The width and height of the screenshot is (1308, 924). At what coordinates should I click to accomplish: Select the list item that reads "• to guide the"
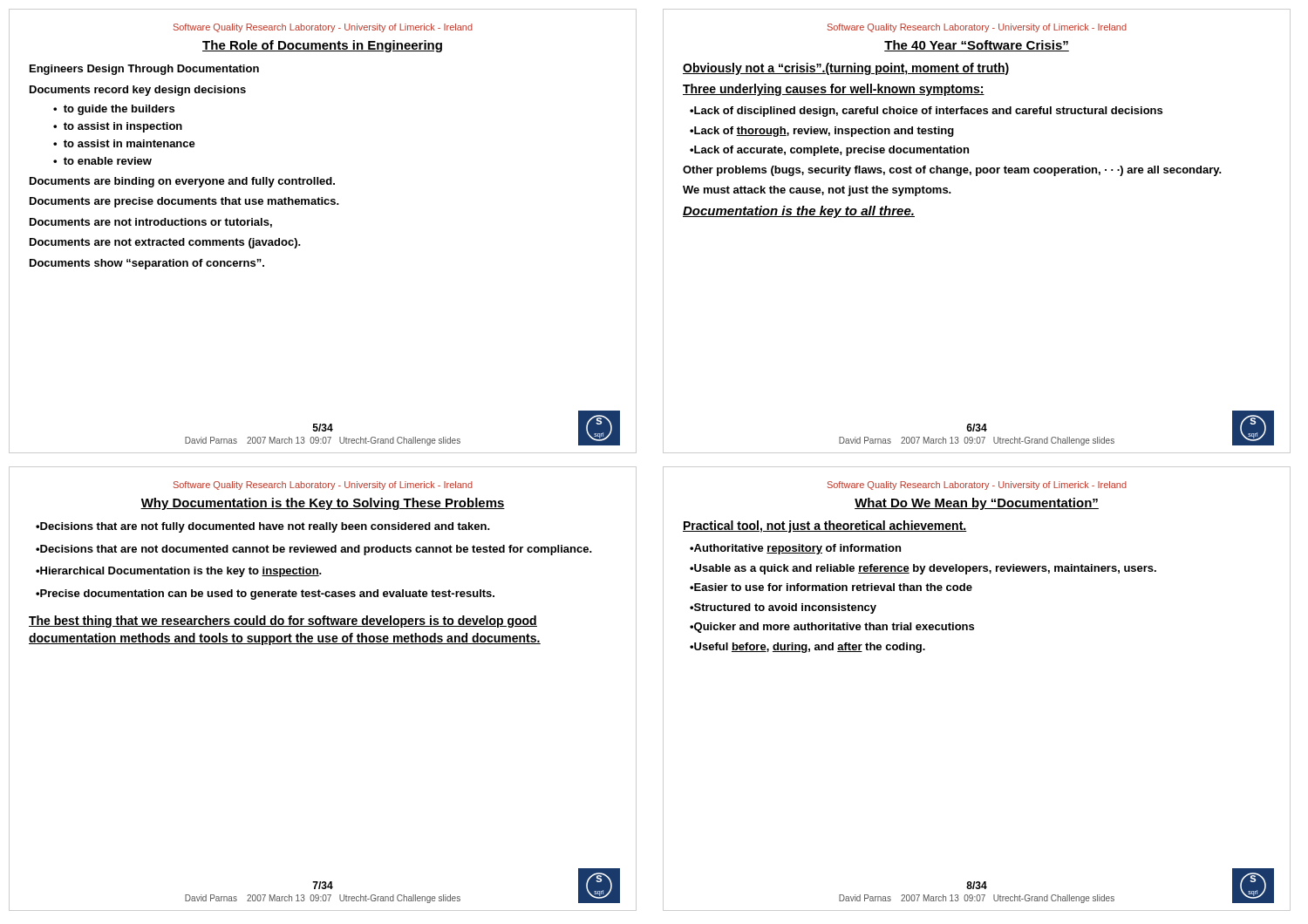point(114,109)
